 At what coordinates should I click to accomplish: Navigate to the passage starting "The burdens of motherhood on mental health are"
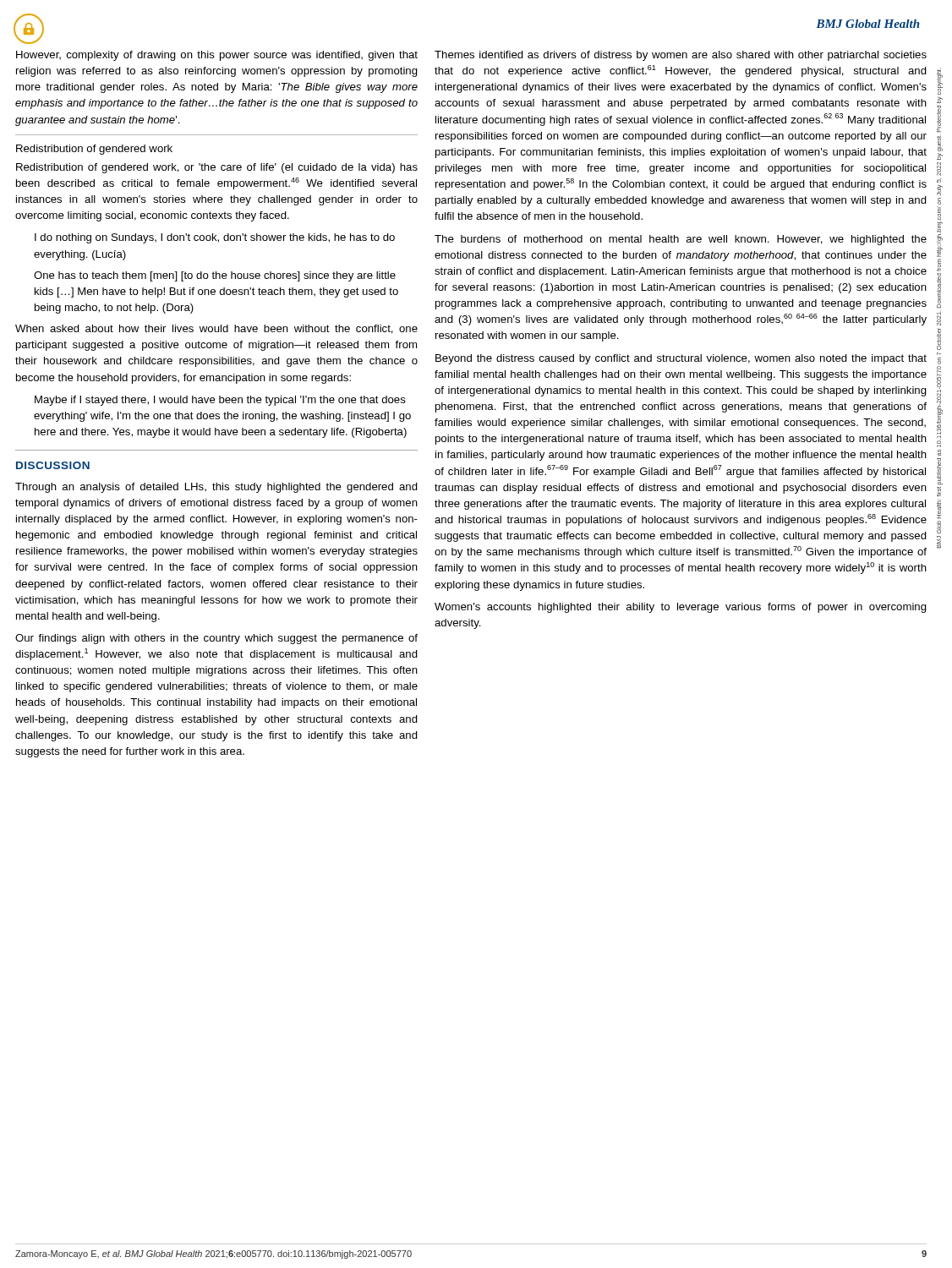click(x=681, y=287)
